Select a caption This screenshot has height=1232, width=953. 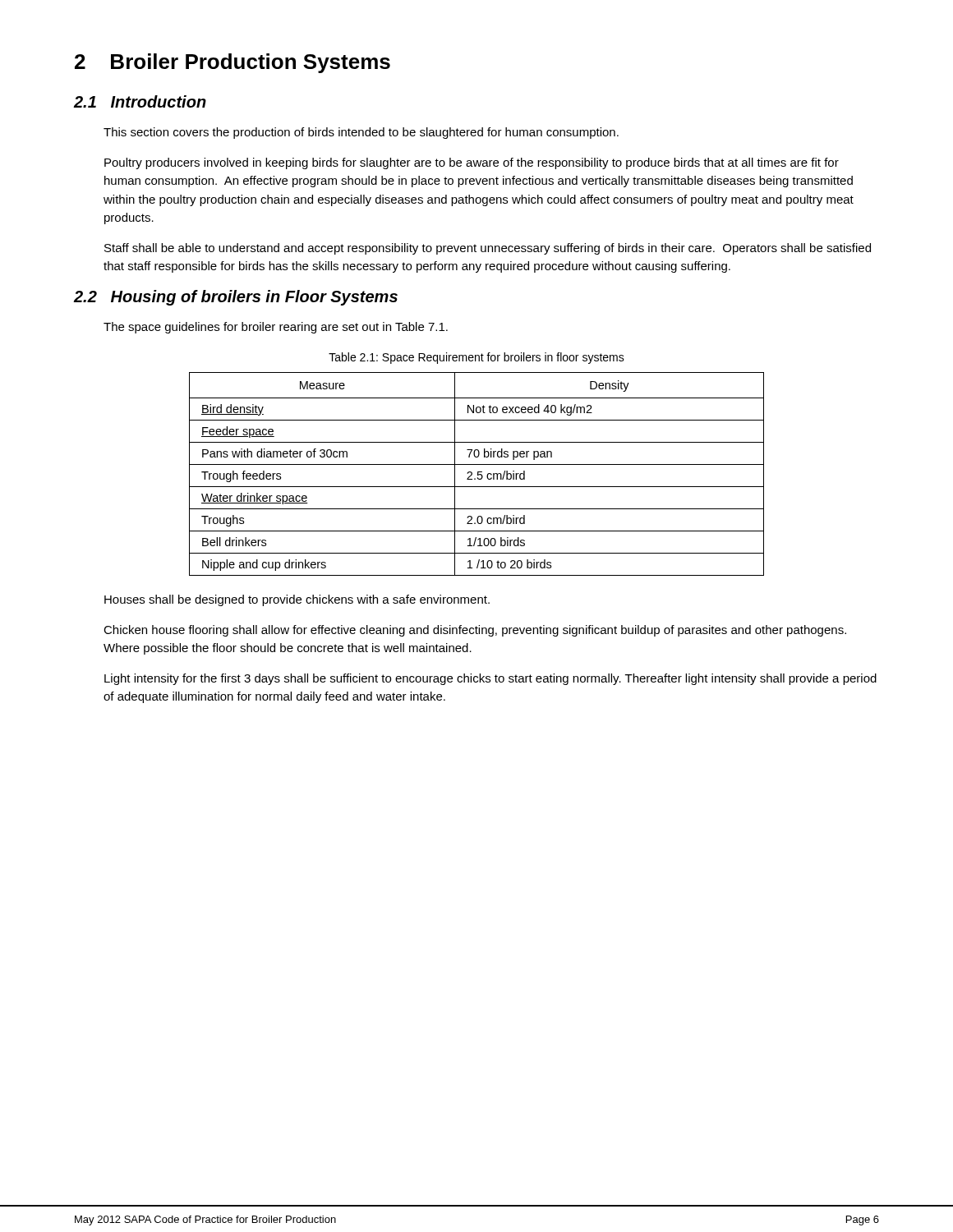476,357
